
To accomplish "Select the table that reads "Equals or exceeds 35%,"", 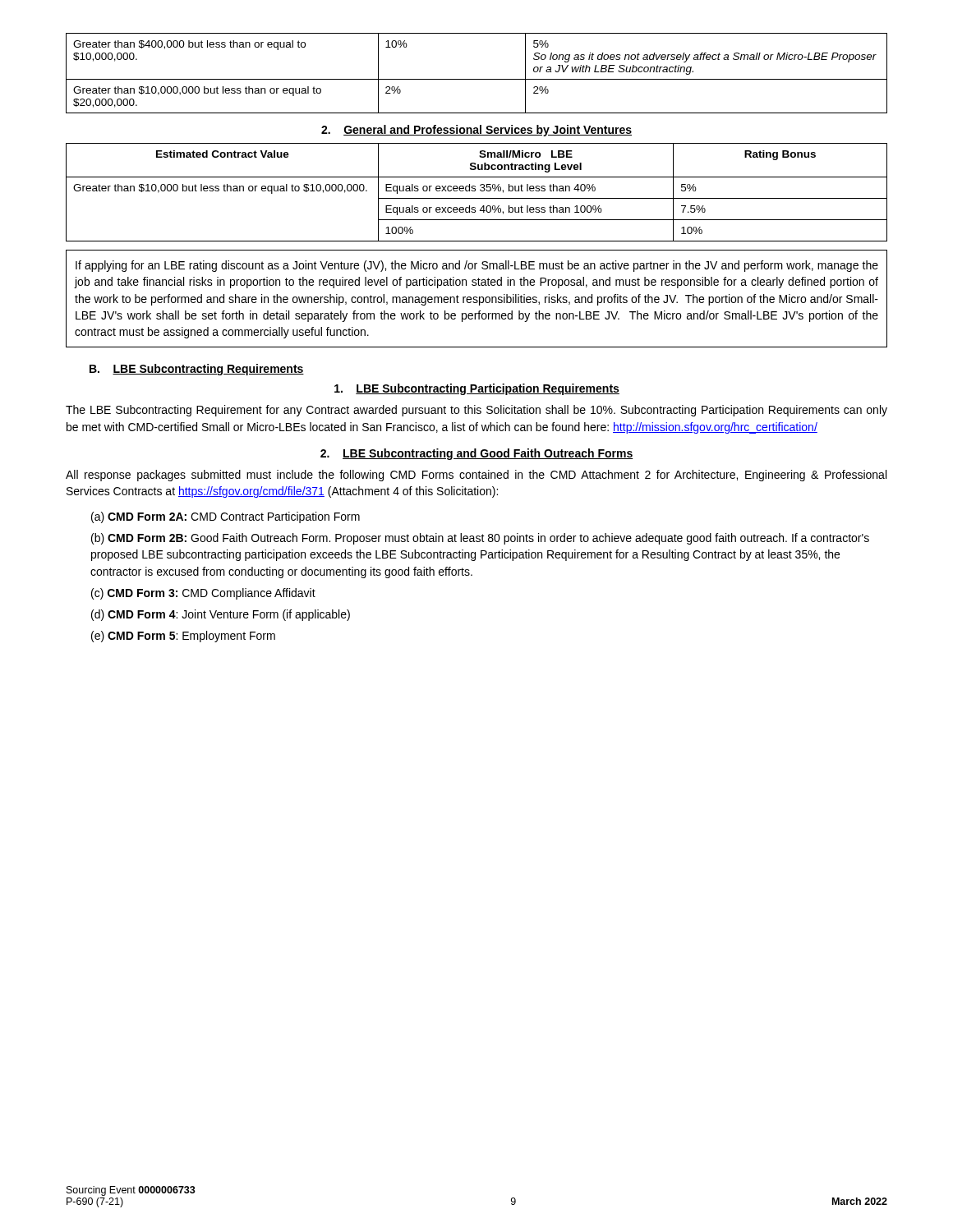I will tap(476, 192).
